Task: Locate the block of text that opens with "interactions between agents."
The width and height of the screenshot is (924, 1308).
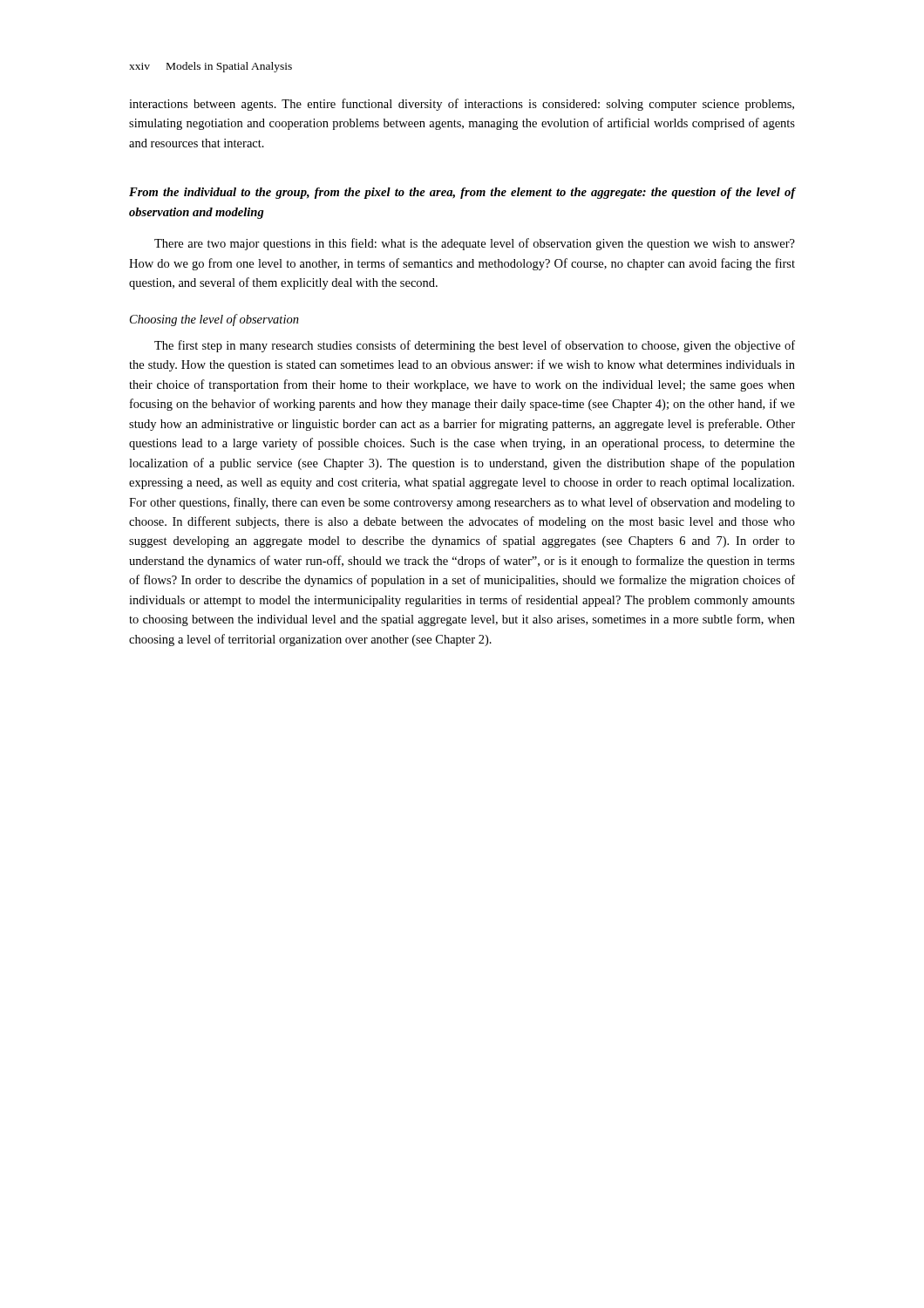Action: click(462, 123)
